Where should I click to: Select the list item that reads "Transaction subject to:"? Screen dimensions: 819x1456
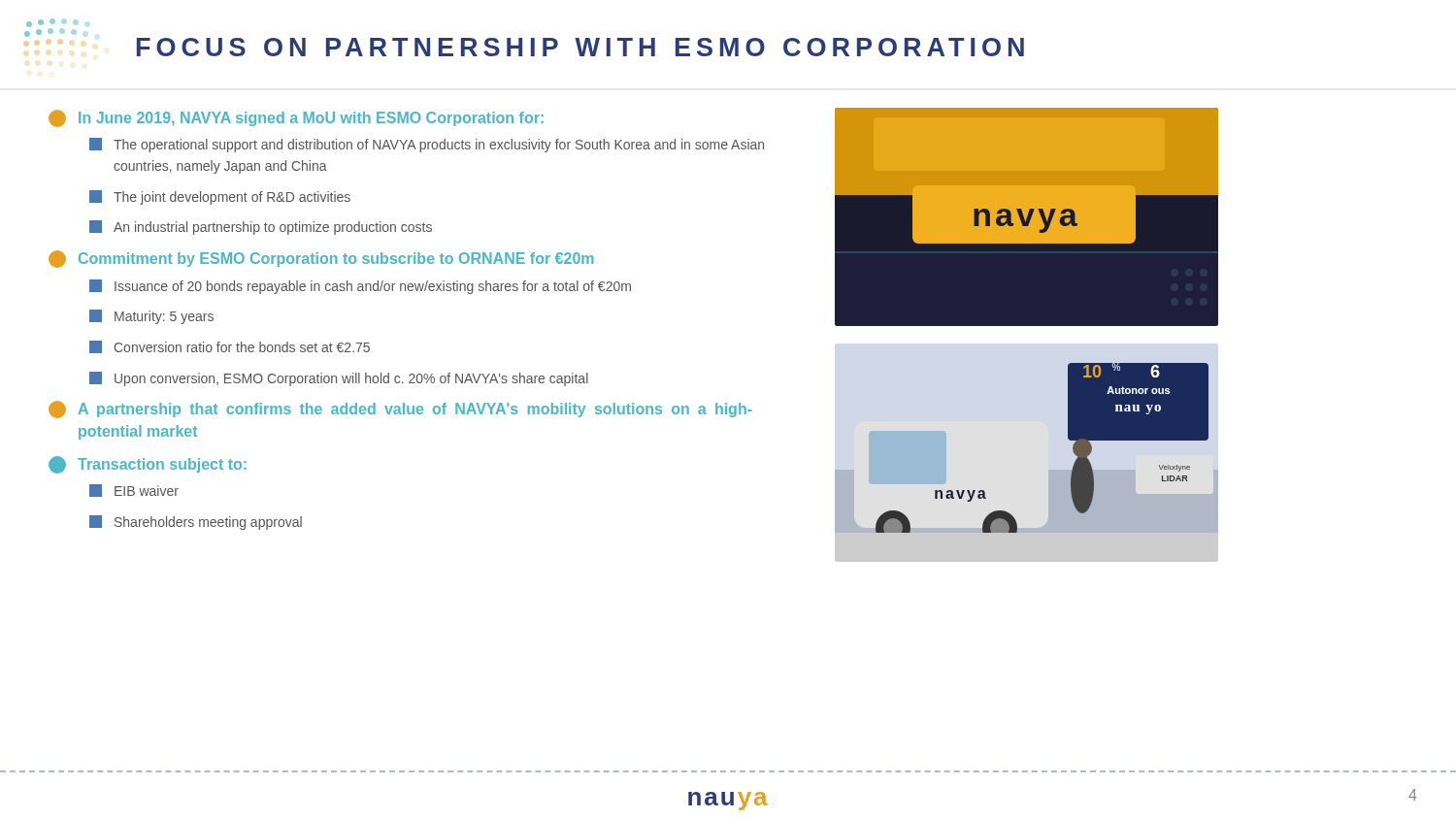(148, 465)
